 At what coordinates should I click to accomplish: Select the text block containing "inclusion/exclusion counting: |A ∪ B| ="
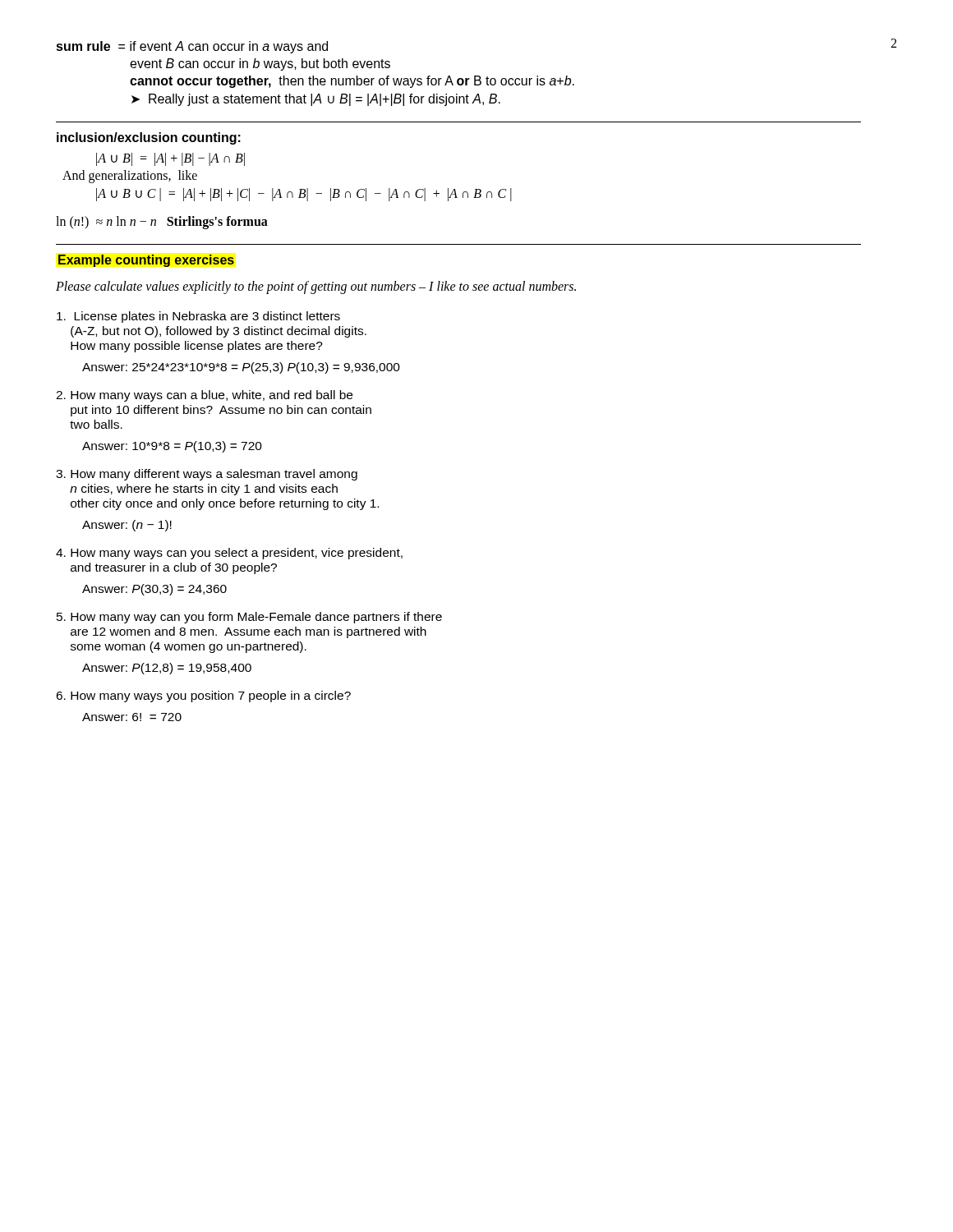[x=149, y=138]
